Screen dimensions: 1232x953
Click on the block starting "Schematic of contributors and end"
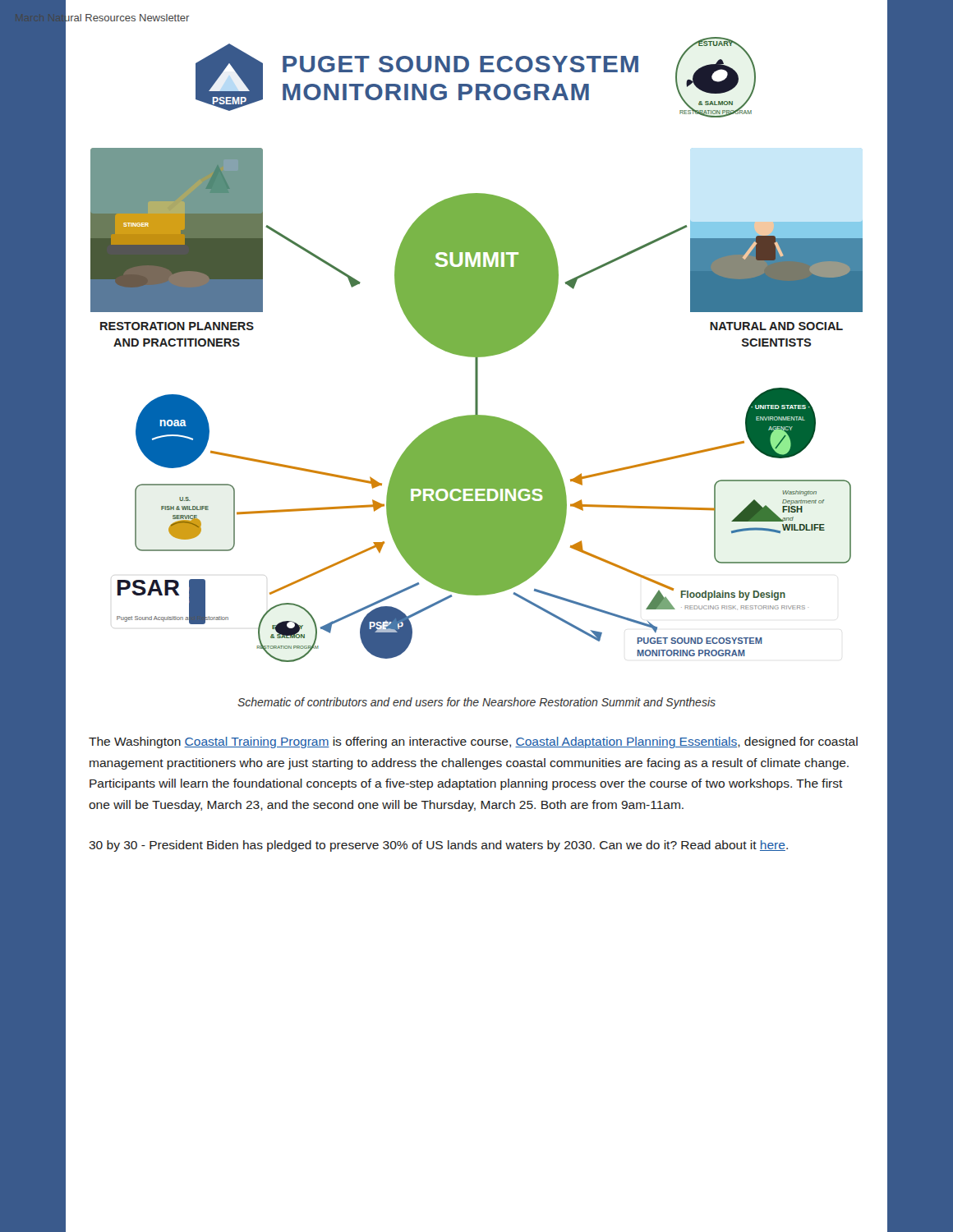pos(476,702)
